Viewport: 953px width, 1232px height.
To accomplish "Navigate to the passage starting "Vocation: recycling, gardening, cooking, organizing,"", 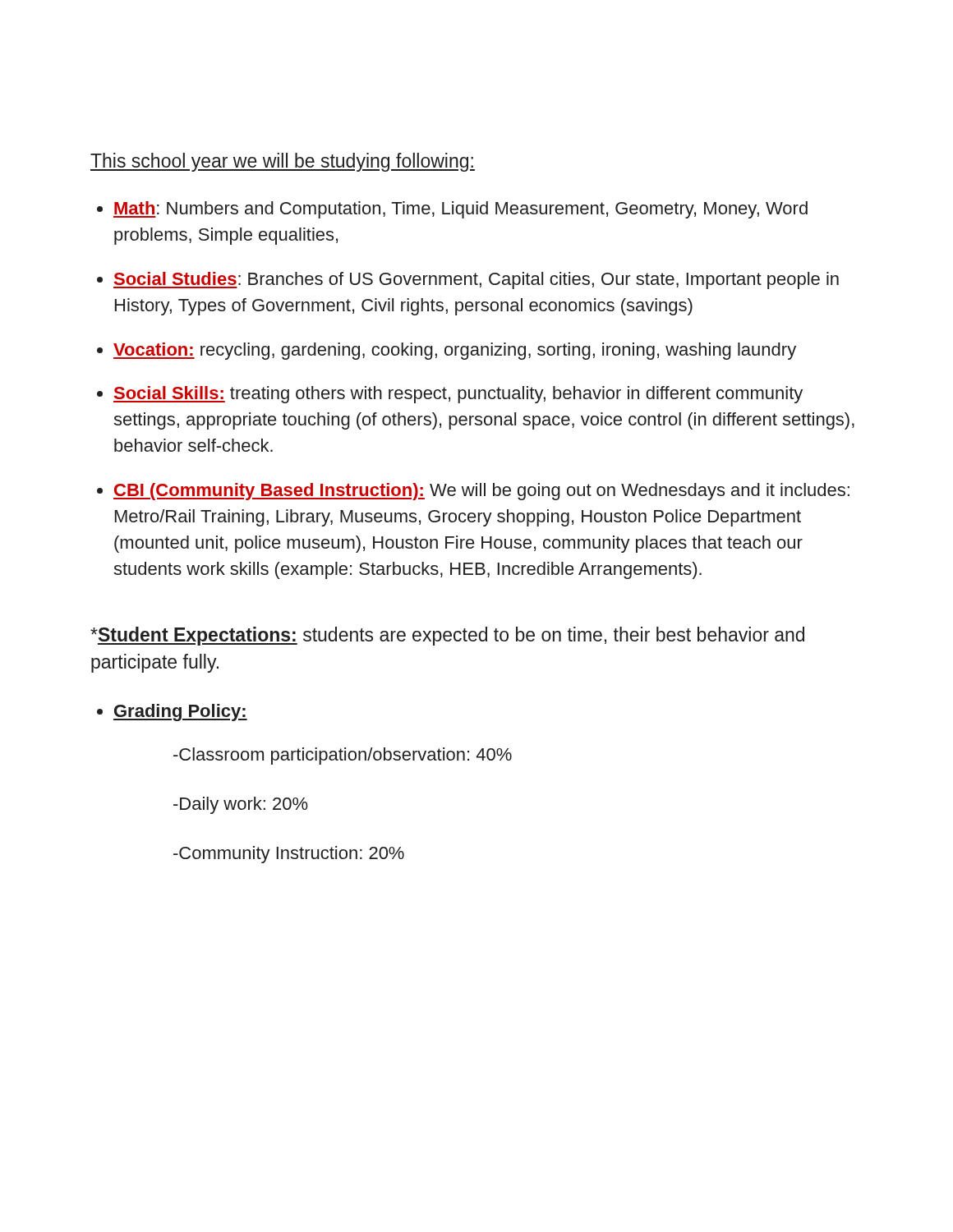I will [492, 349].
